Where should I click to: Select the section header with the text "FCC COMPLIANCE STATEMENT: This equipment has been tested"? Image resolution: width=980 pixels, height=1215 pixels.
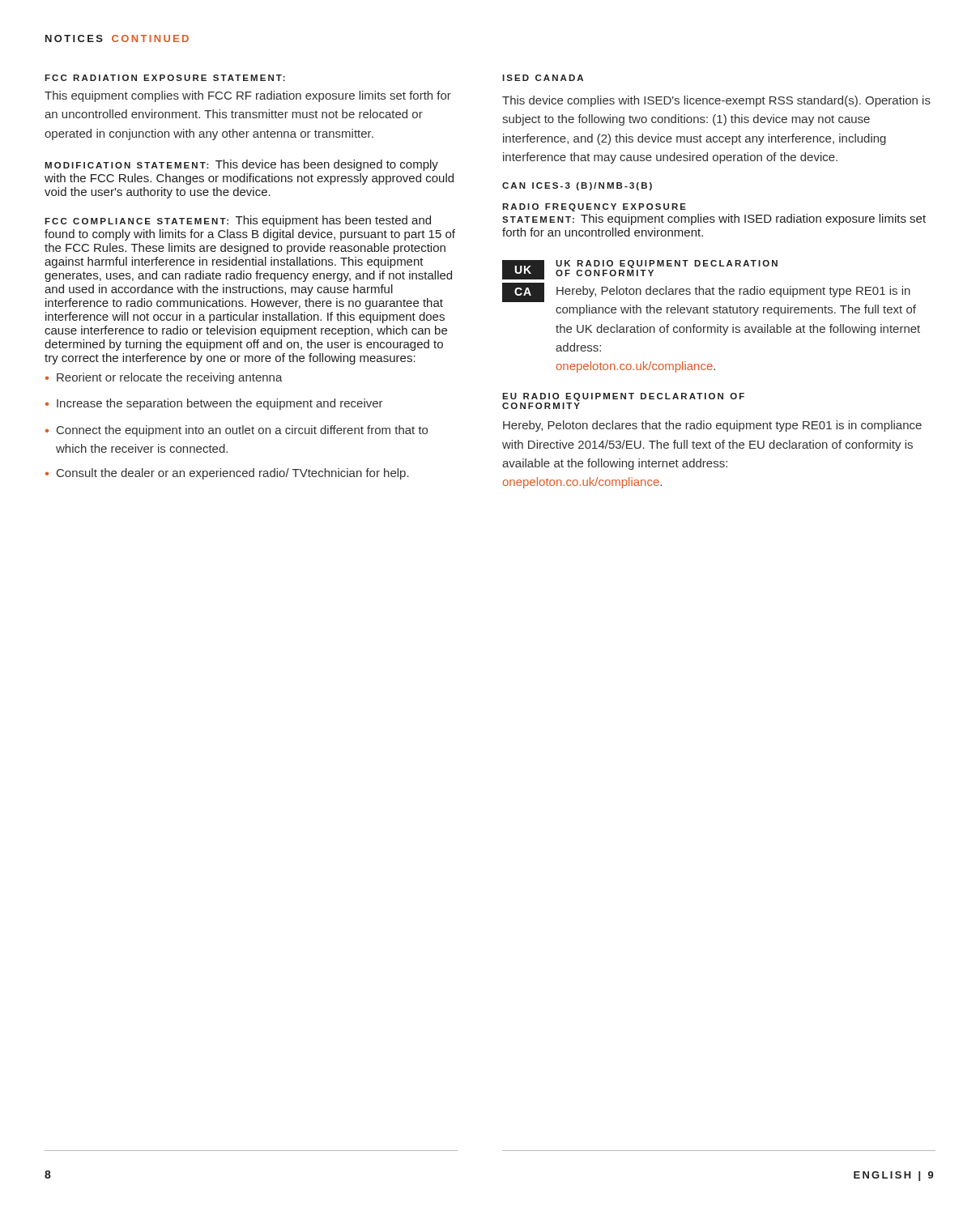250,289
